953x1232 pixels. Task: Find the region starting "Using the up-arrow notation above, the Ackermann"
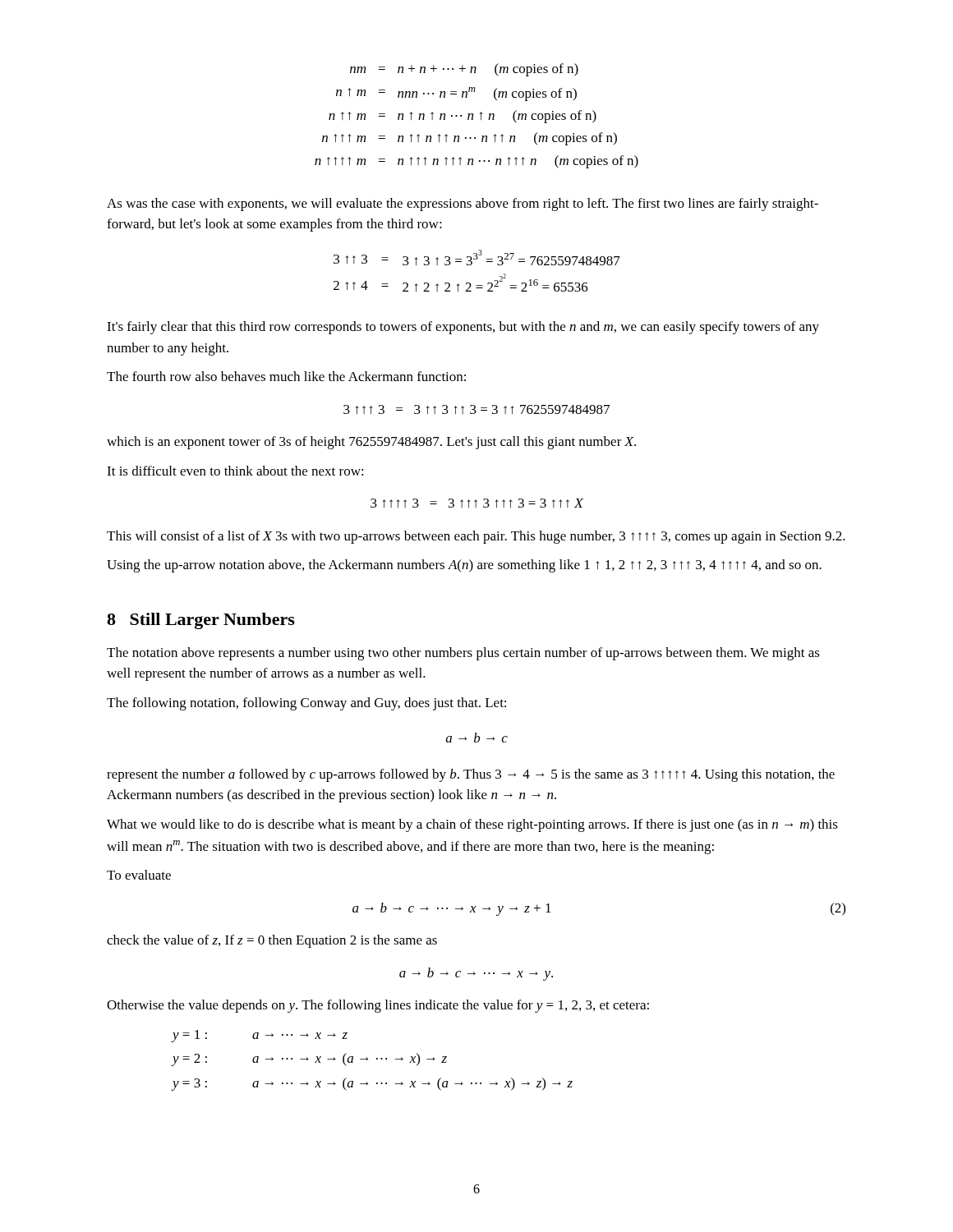[x=464, y=565]
